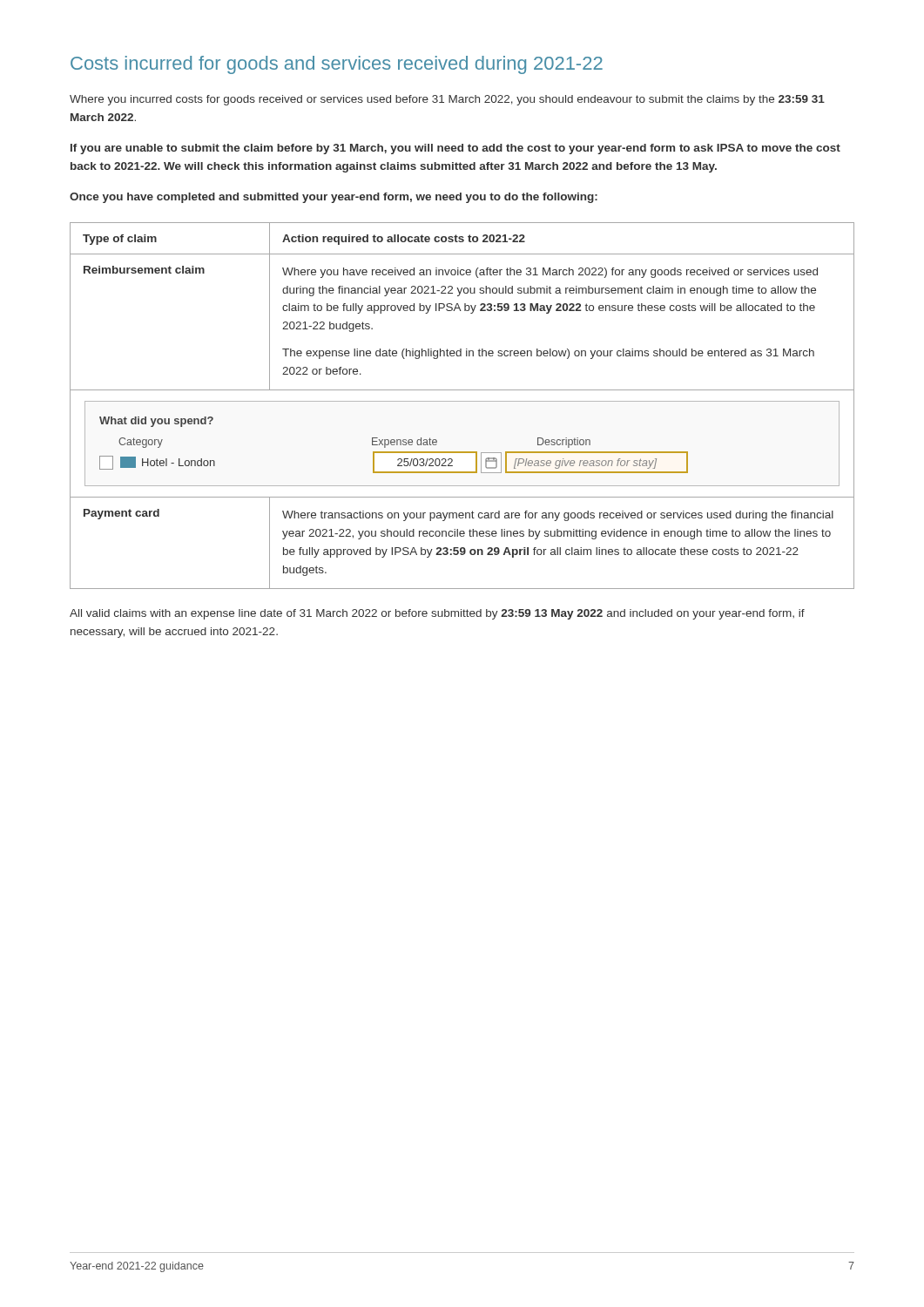
Task: Find the block starting "Where you incurred costs for goods received or"
Action: 462,109
